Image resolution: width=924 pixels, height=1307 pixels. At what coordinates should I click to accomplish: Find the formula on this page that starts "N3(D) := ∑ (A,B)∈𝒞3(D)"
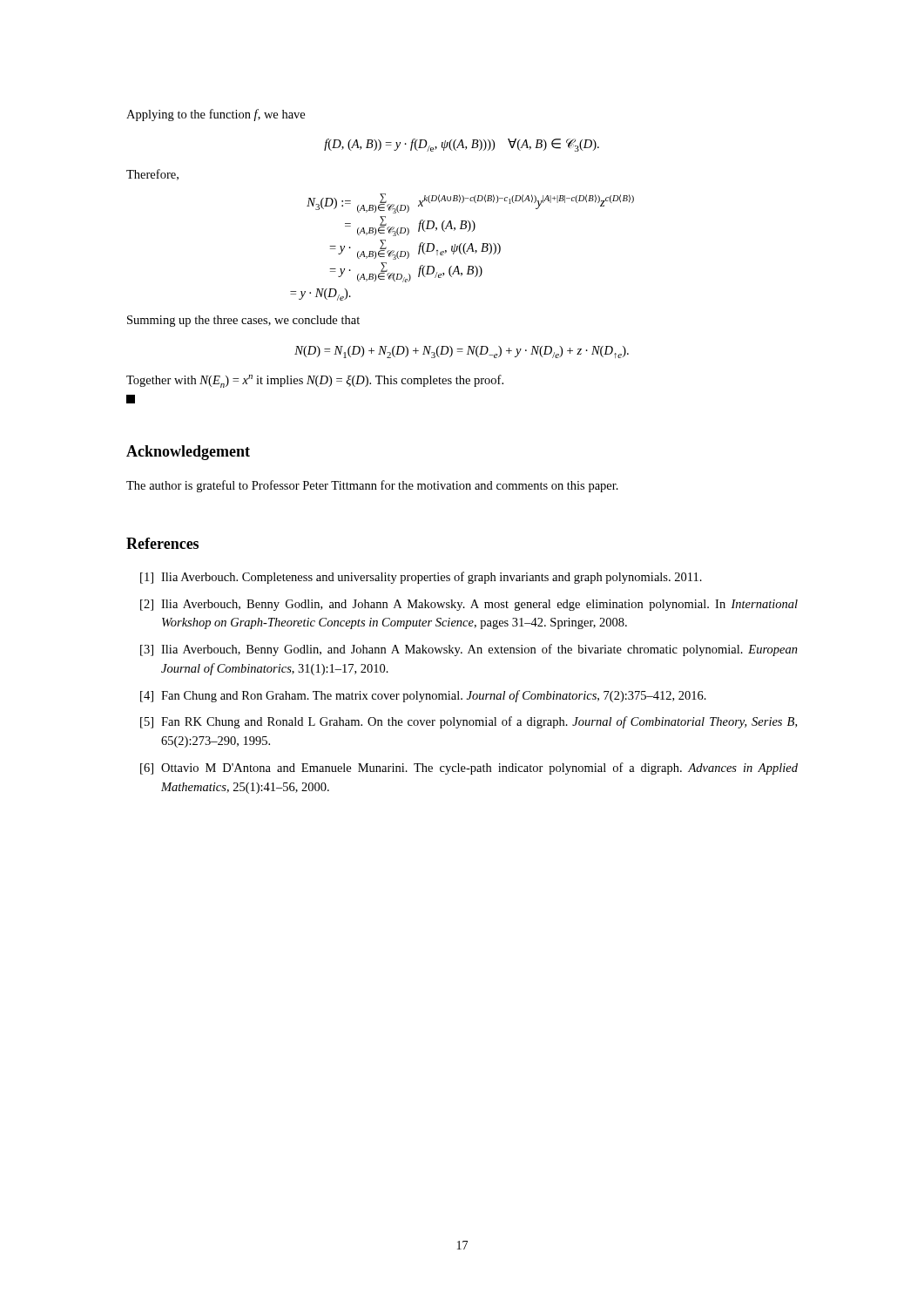click(462, 247)
